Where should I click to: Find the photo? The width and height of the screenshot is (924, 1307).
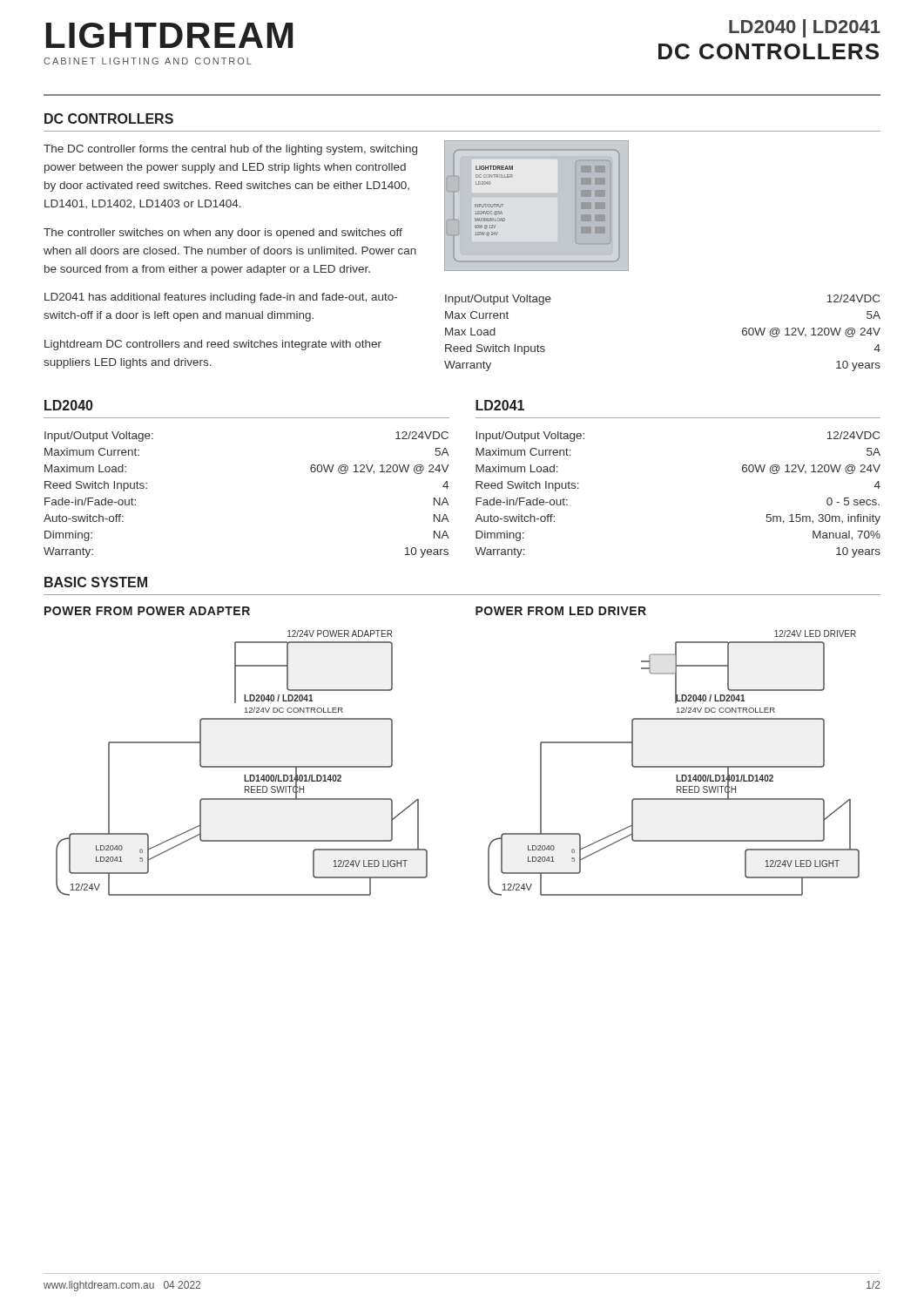pyautogui.click(x=536, y=206)
